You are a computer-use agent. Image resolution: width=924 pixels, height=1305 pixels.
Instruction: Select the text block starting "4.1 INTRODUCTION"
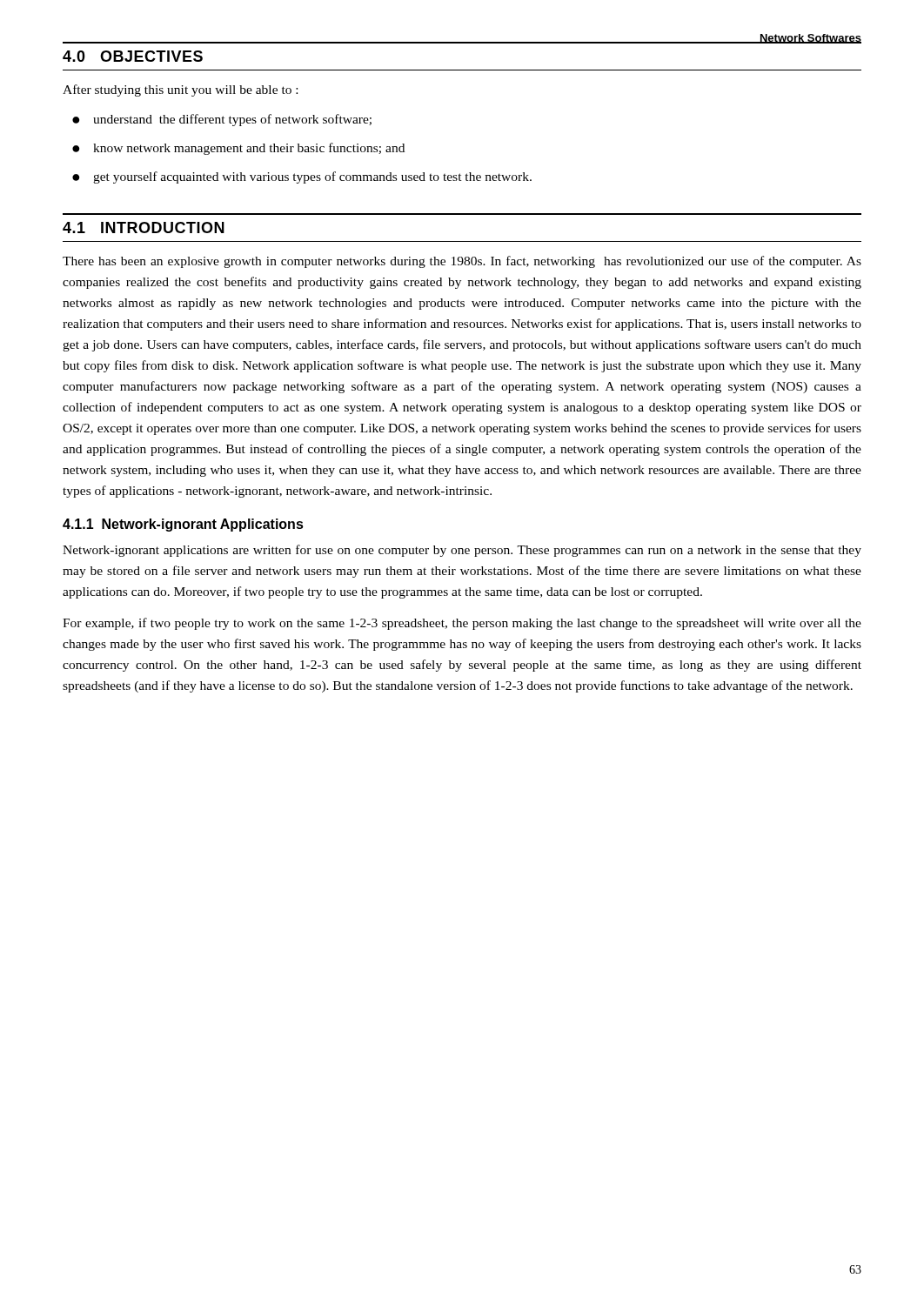(x=144, y=228)
